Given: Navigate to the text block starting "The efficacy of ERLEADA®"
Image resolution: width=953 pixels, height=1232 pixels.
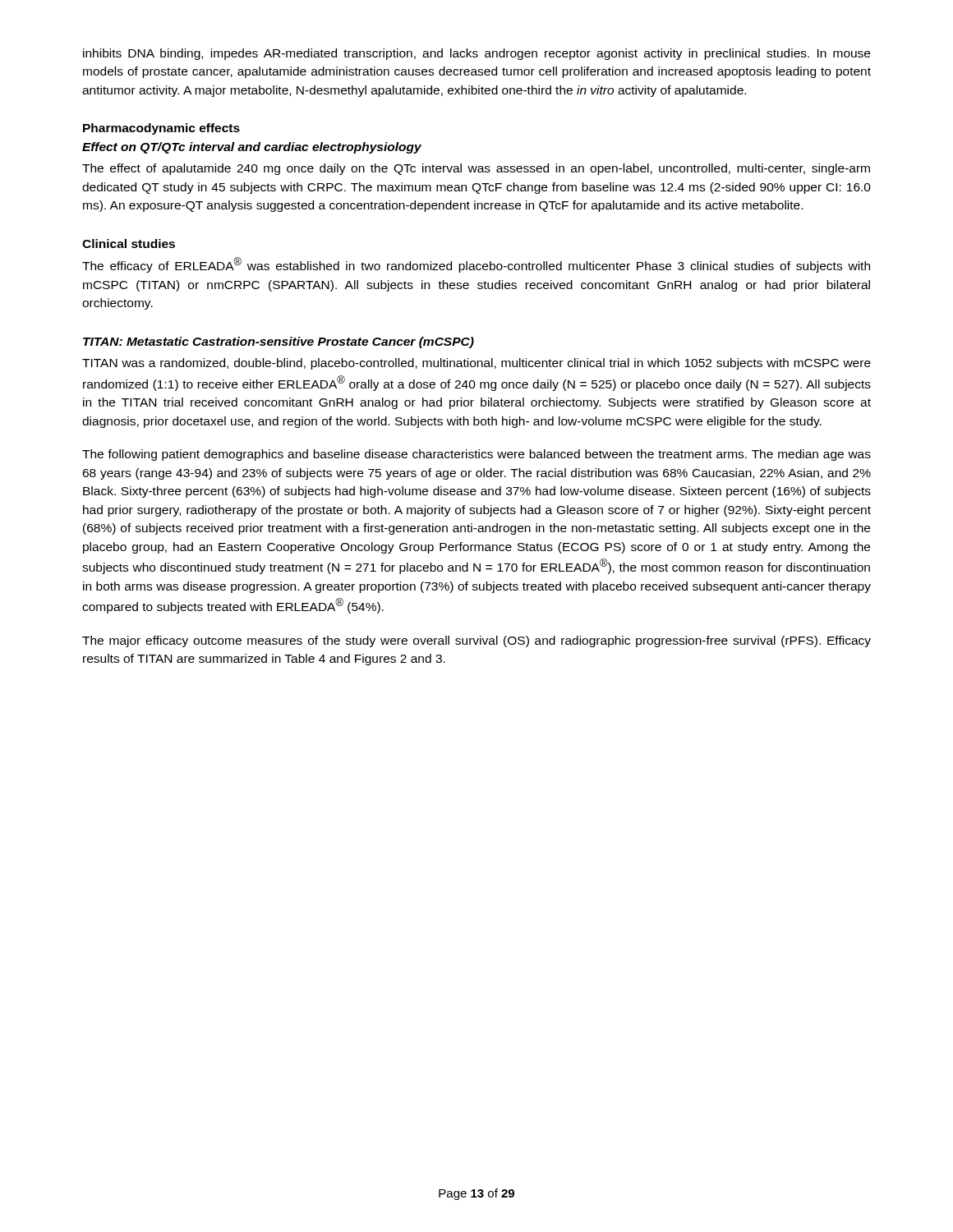Looking at the screenshot, I should [476, 284].
